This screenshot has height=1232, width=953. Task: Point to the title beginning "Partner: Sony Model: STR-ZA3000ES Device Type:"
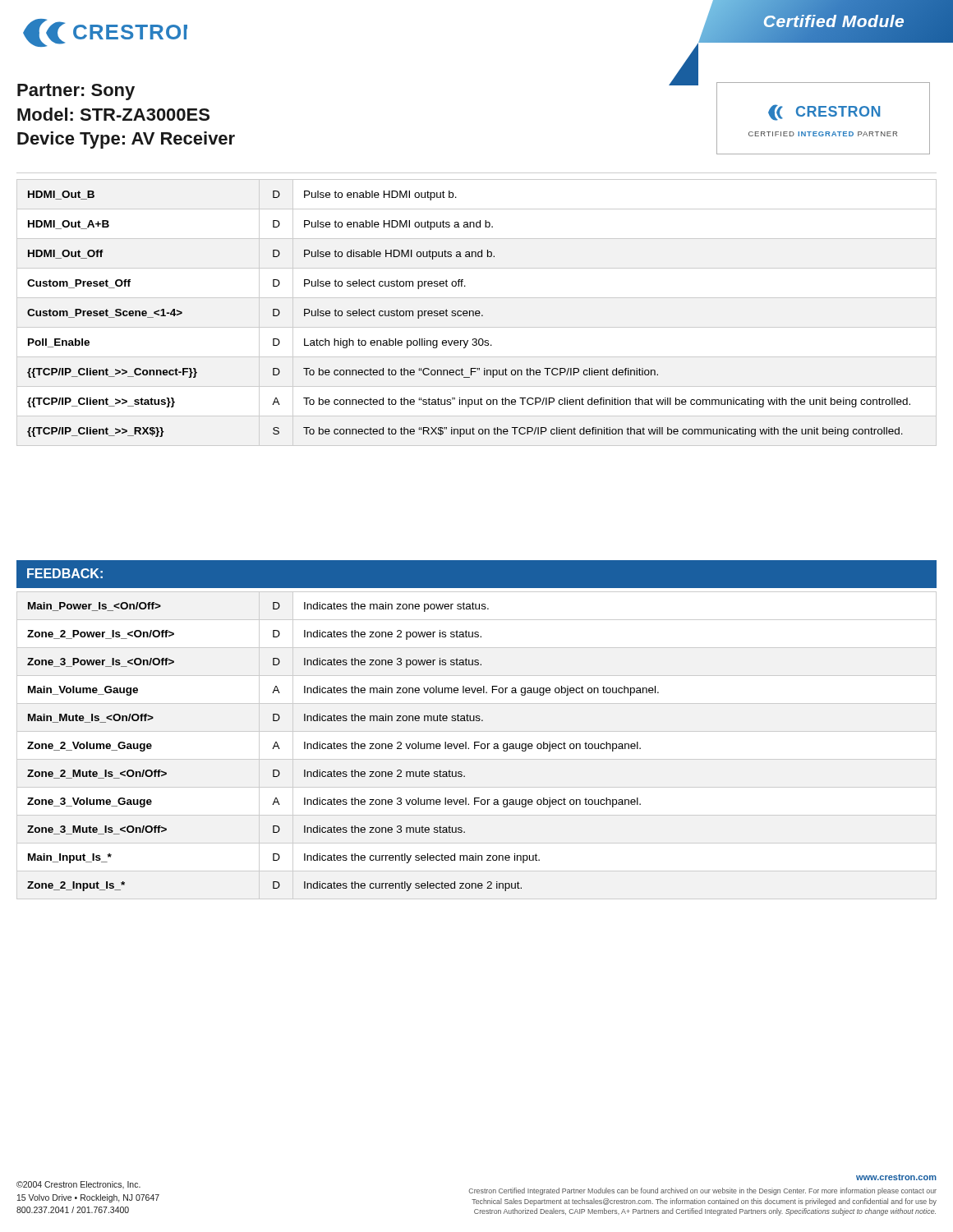point(126,115)
